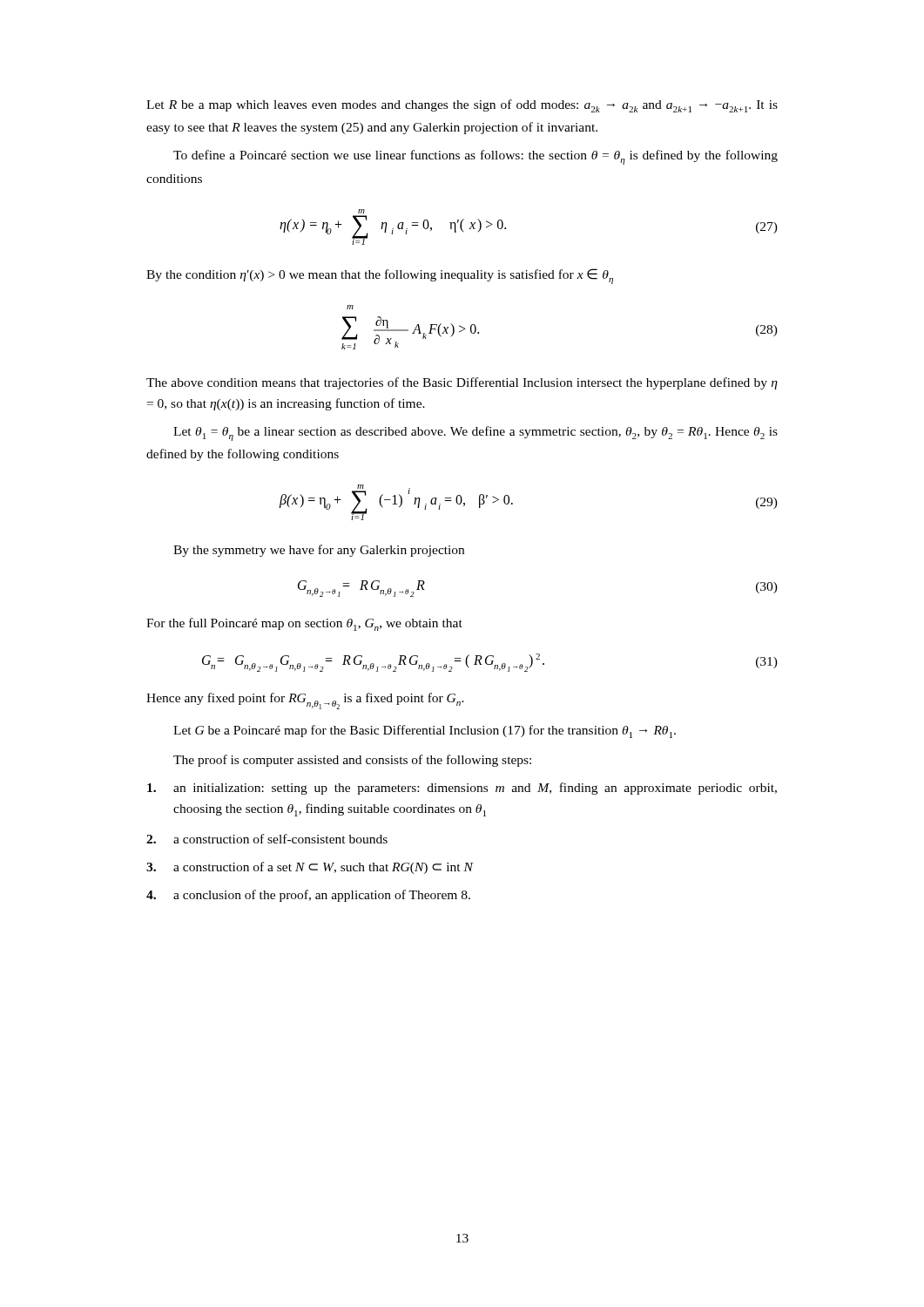Select the text block containing "By the symmetry we"

click(x=462, y=550)
